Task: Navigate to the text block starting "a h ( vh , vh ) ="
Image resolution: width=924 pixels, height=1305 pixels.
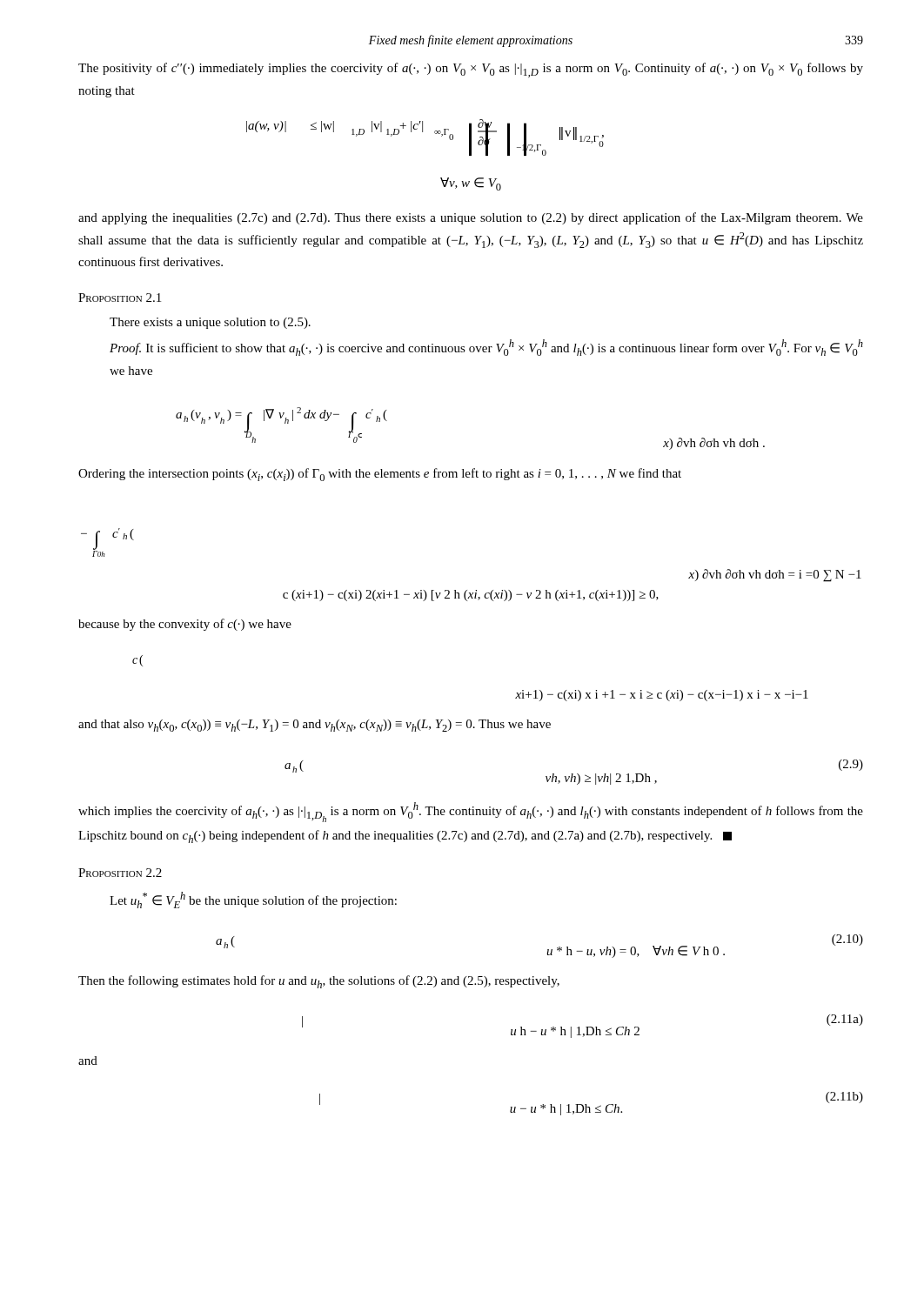Action: point(248,428)
